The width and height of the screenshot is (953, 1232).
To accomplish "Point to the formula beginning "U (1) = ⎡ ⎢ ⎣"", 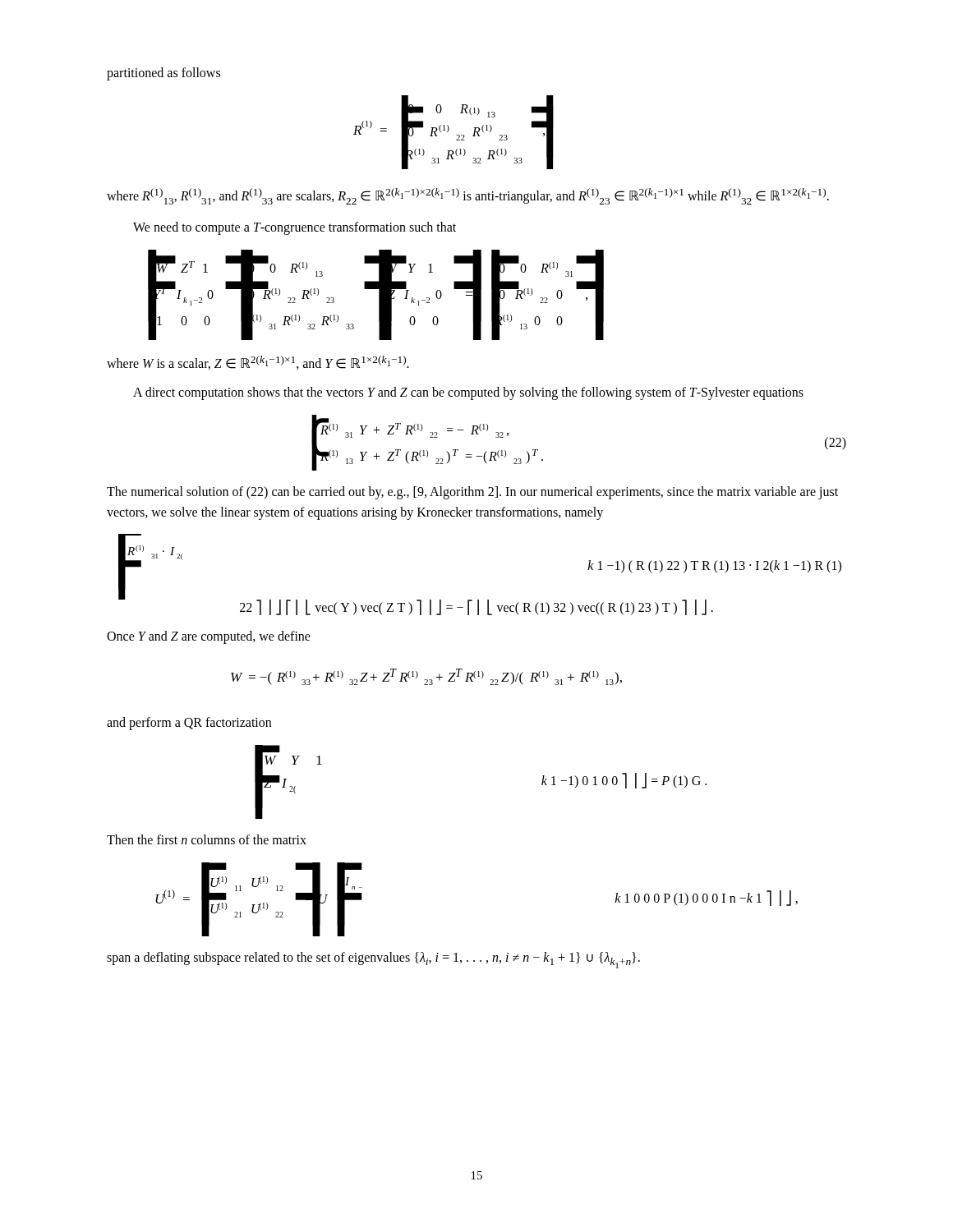I will tap(255, 905).
